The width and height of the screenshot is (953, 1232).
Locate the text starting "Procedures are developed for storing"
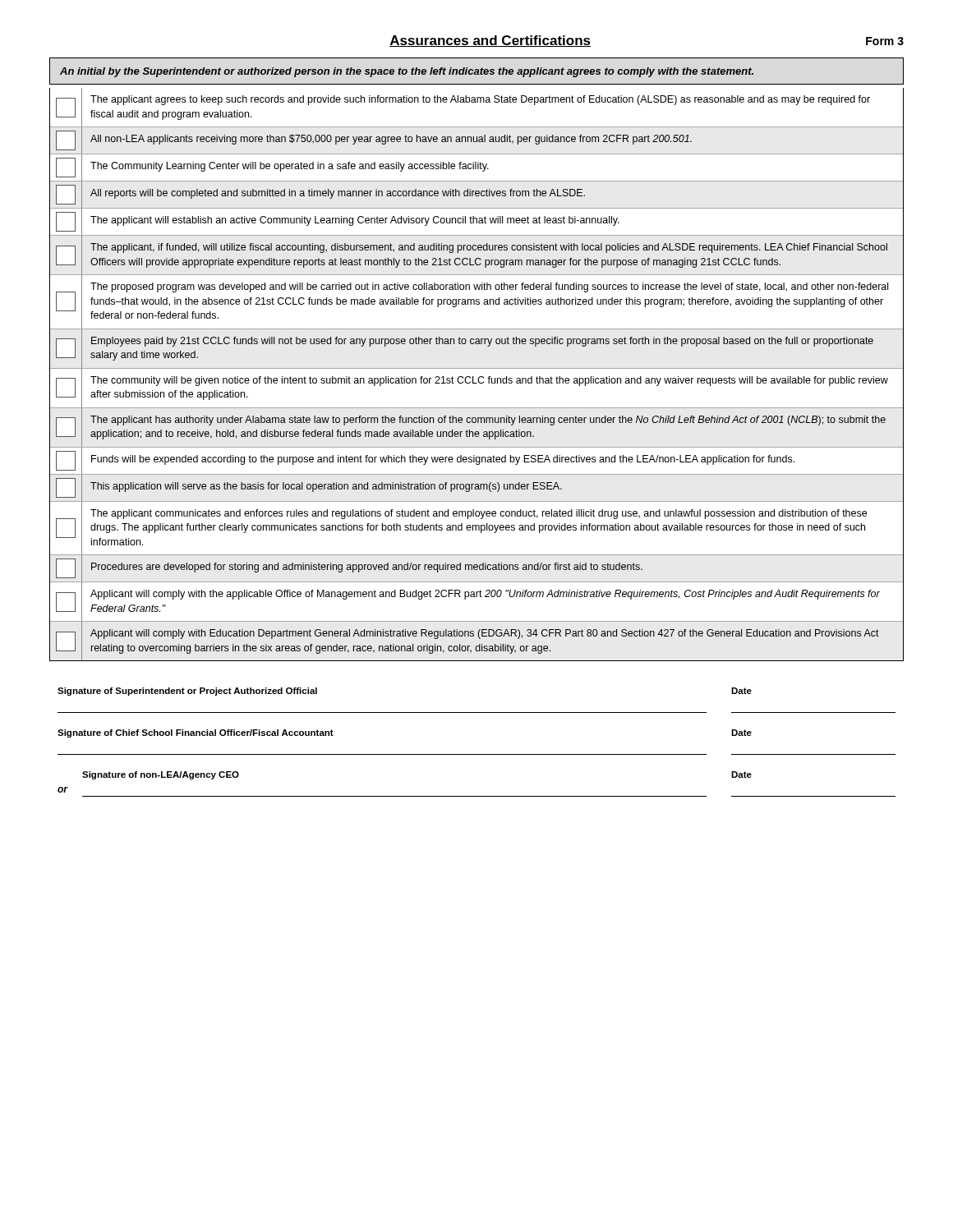476,568
